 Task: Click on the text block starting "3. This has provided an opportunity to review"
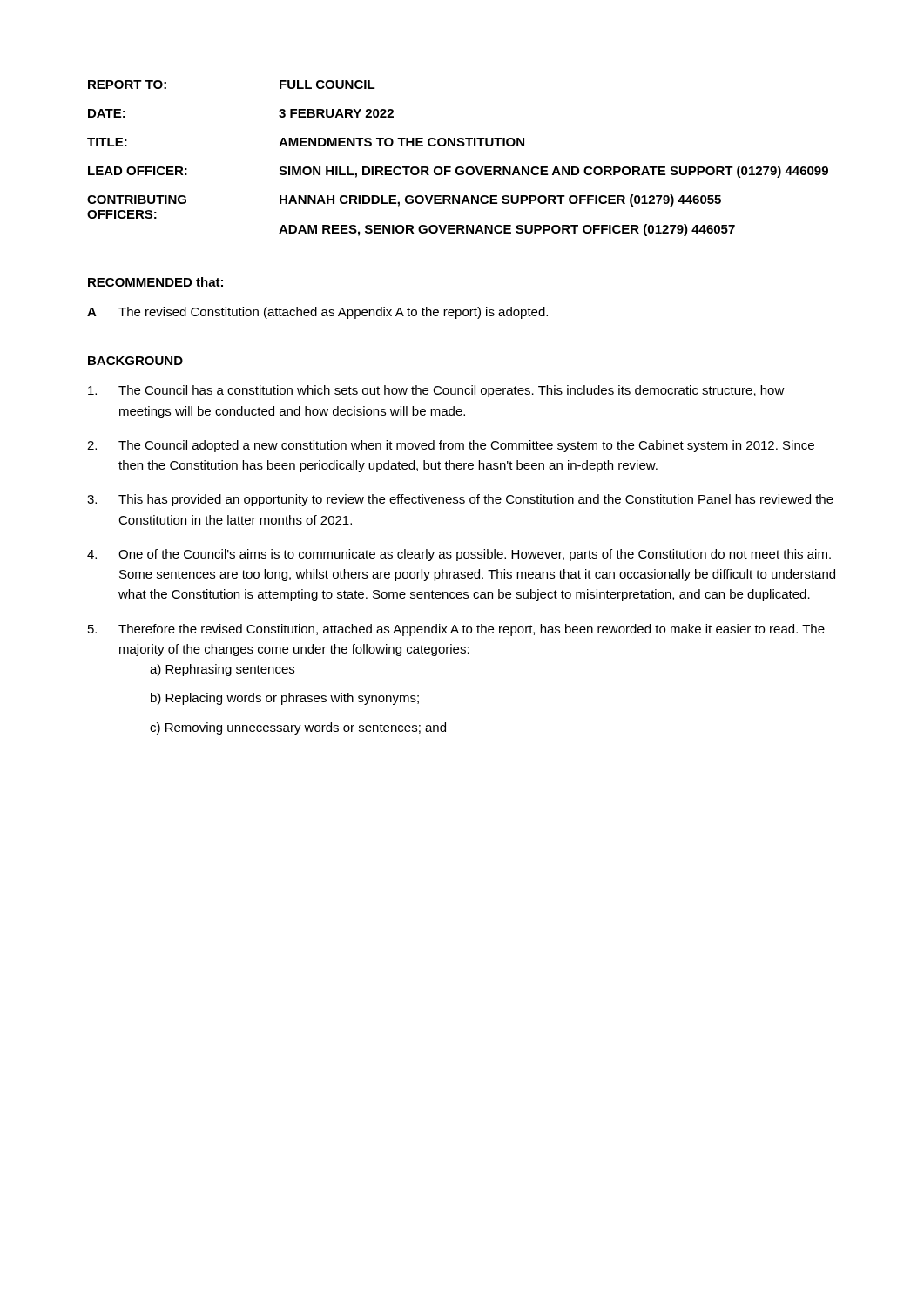pyautogui.click(x=462, y=509)
